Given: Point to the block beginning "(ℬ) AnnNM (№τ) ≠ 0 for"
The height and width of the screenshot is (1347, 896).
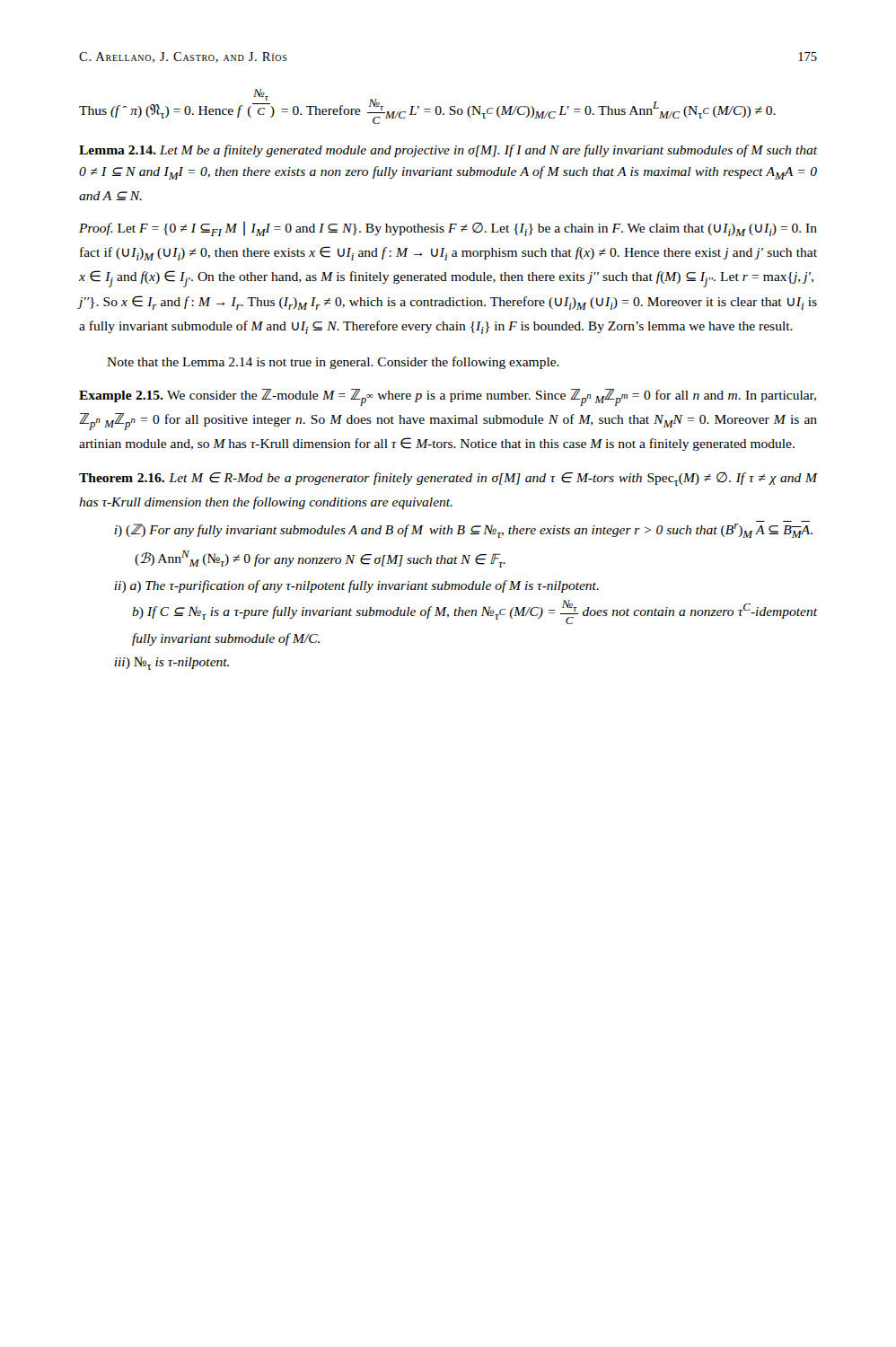Looking at the screenshot, I should click(x=320, y=559).
